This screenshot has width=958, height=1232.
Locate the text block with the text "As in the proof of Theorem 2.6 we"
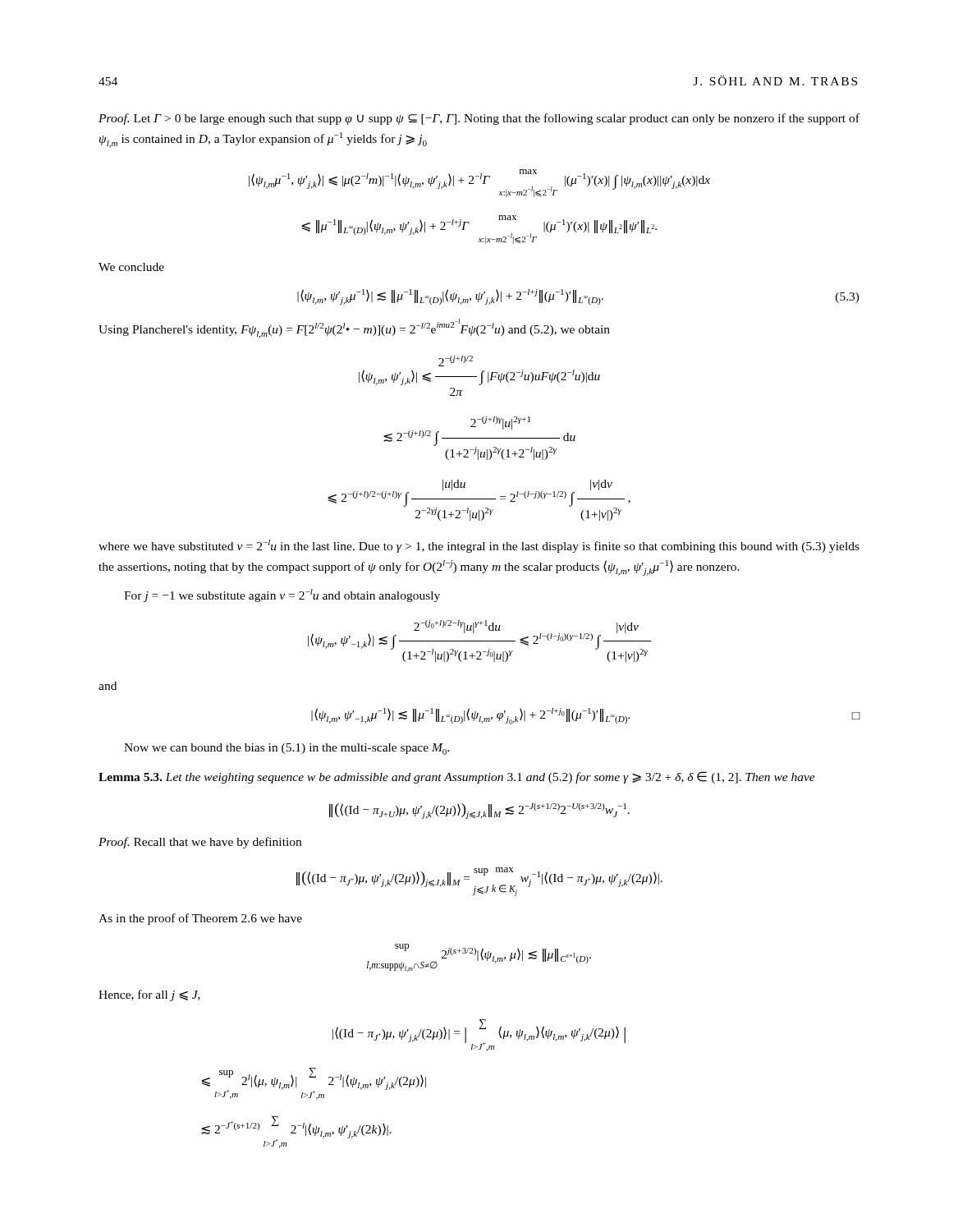coord(200,918)
